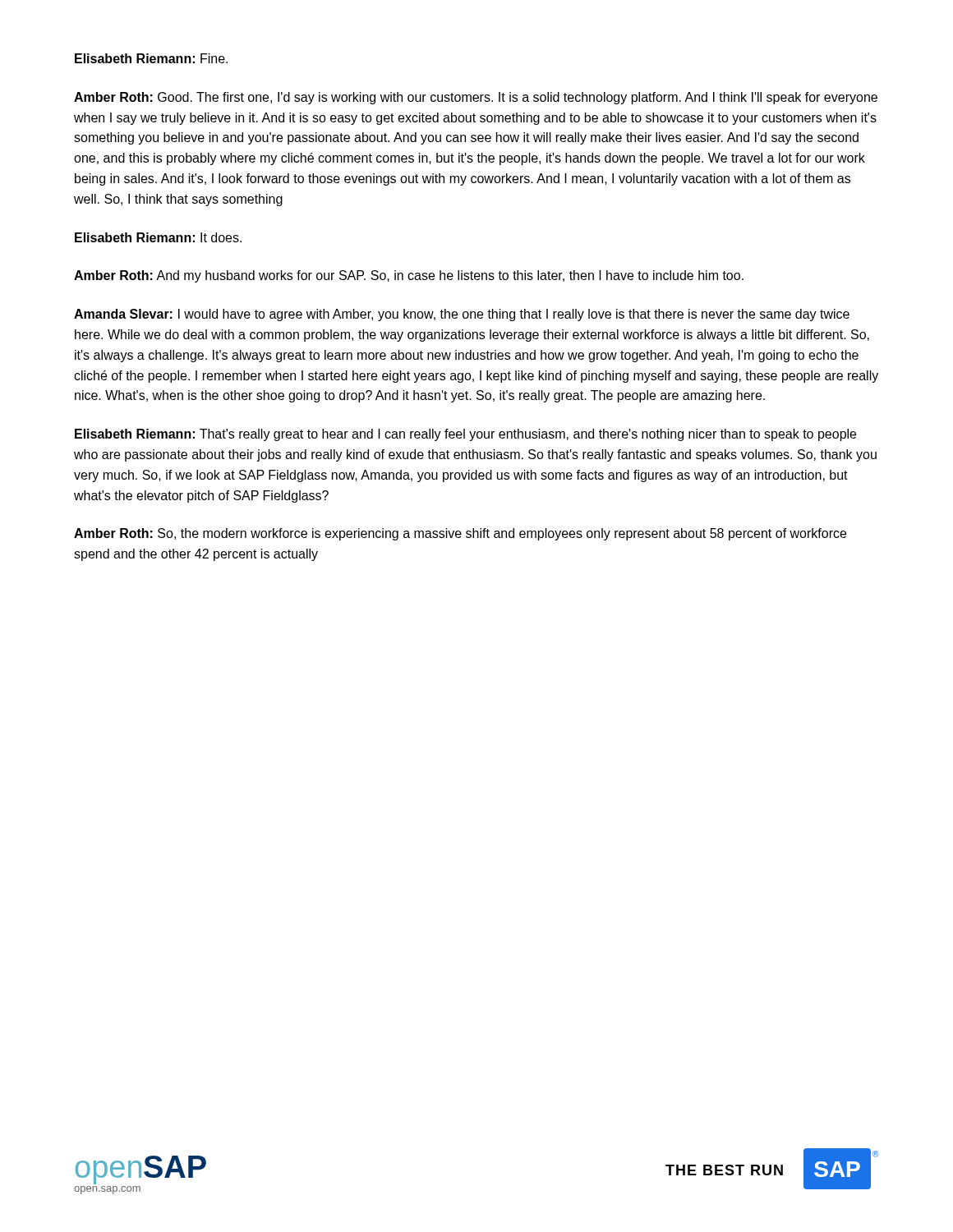
Task: Click on the text block with the text "Amber Roth: Good. The"
Action: pyautogui.click(x=476, y=148)
